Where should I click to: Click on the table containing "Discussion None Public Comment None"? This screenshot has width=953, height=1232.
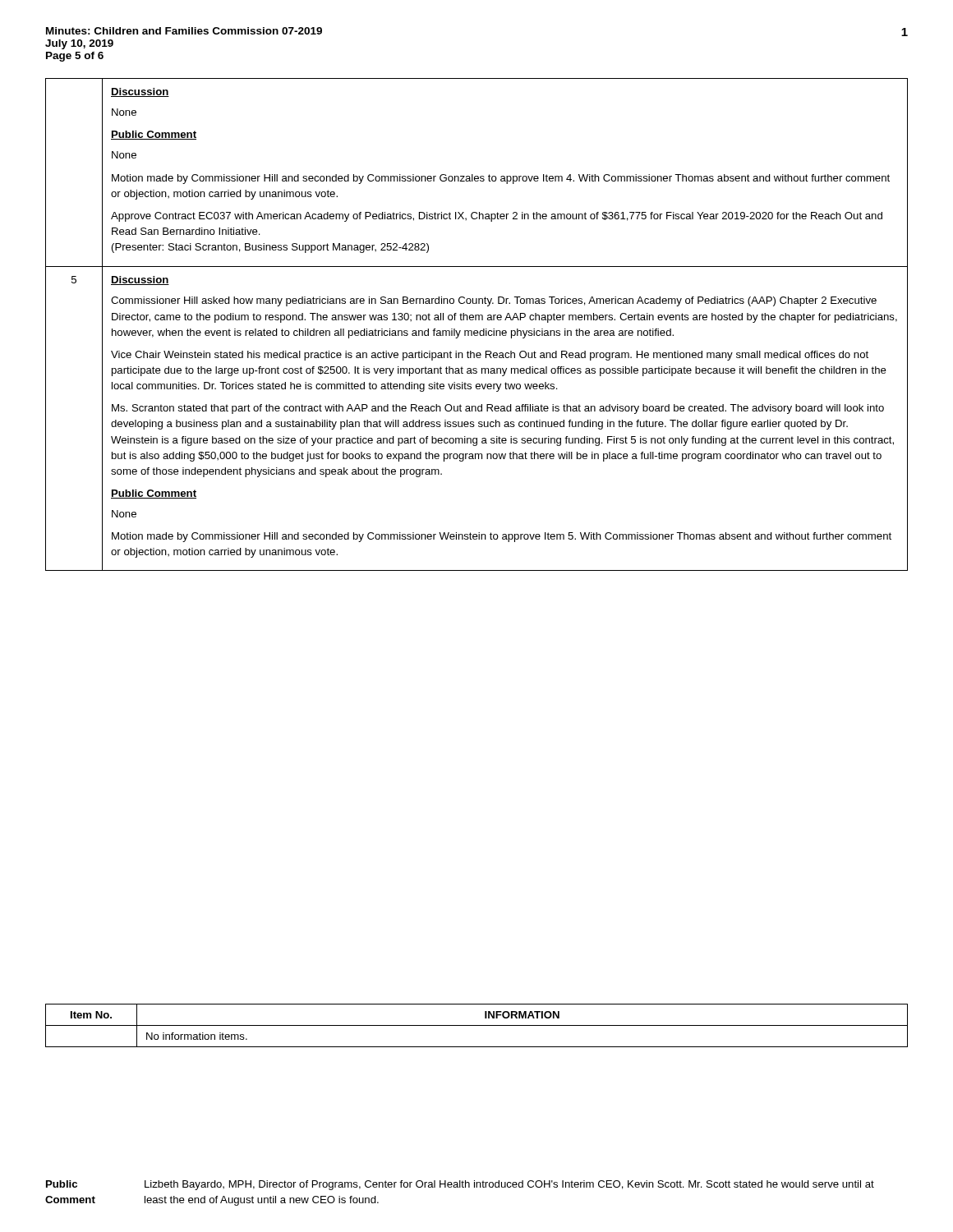click(x=476, y=528)
